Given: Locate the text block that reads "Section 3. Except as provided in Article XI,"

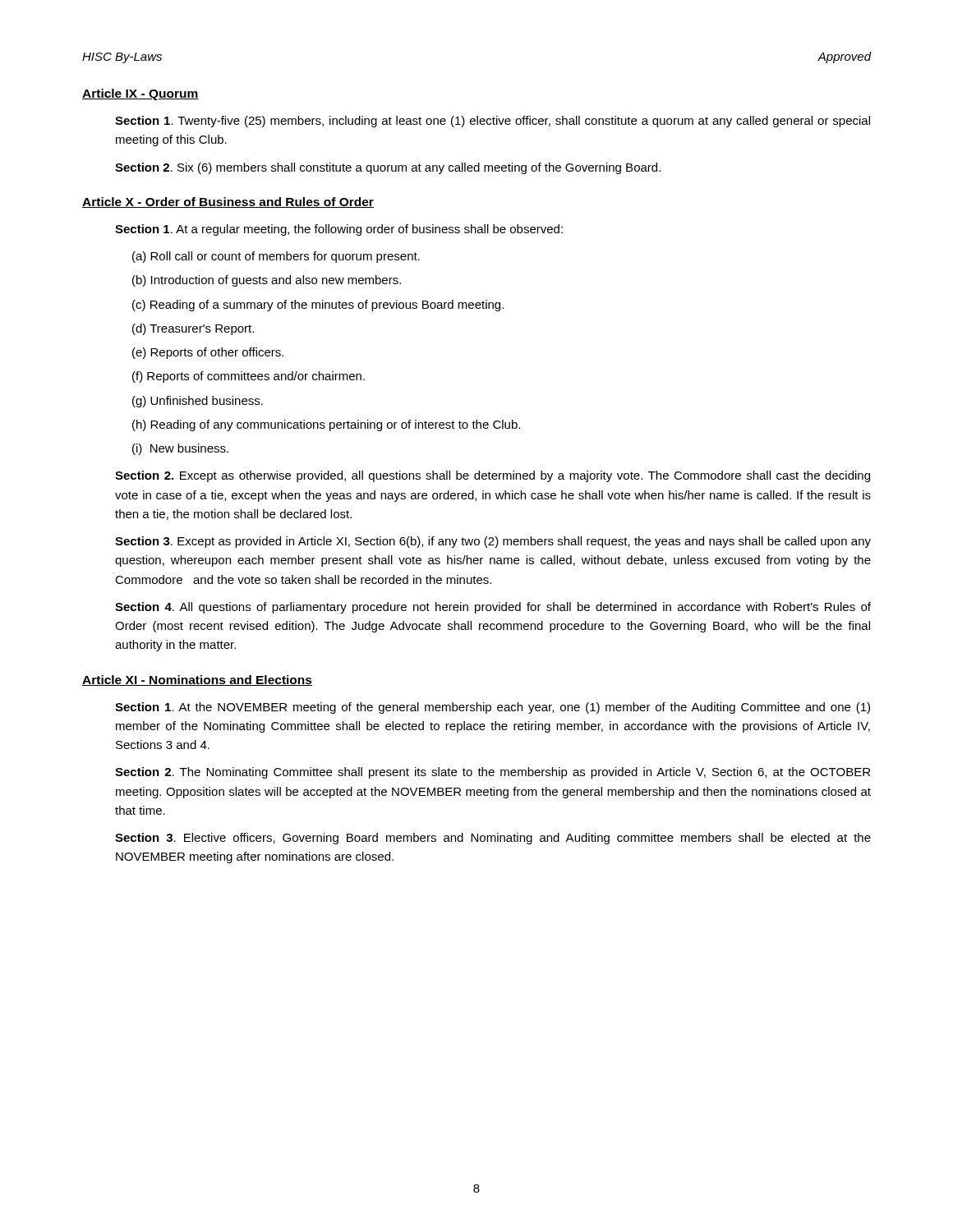Looking at the screenshot, I should coord(493,560).
